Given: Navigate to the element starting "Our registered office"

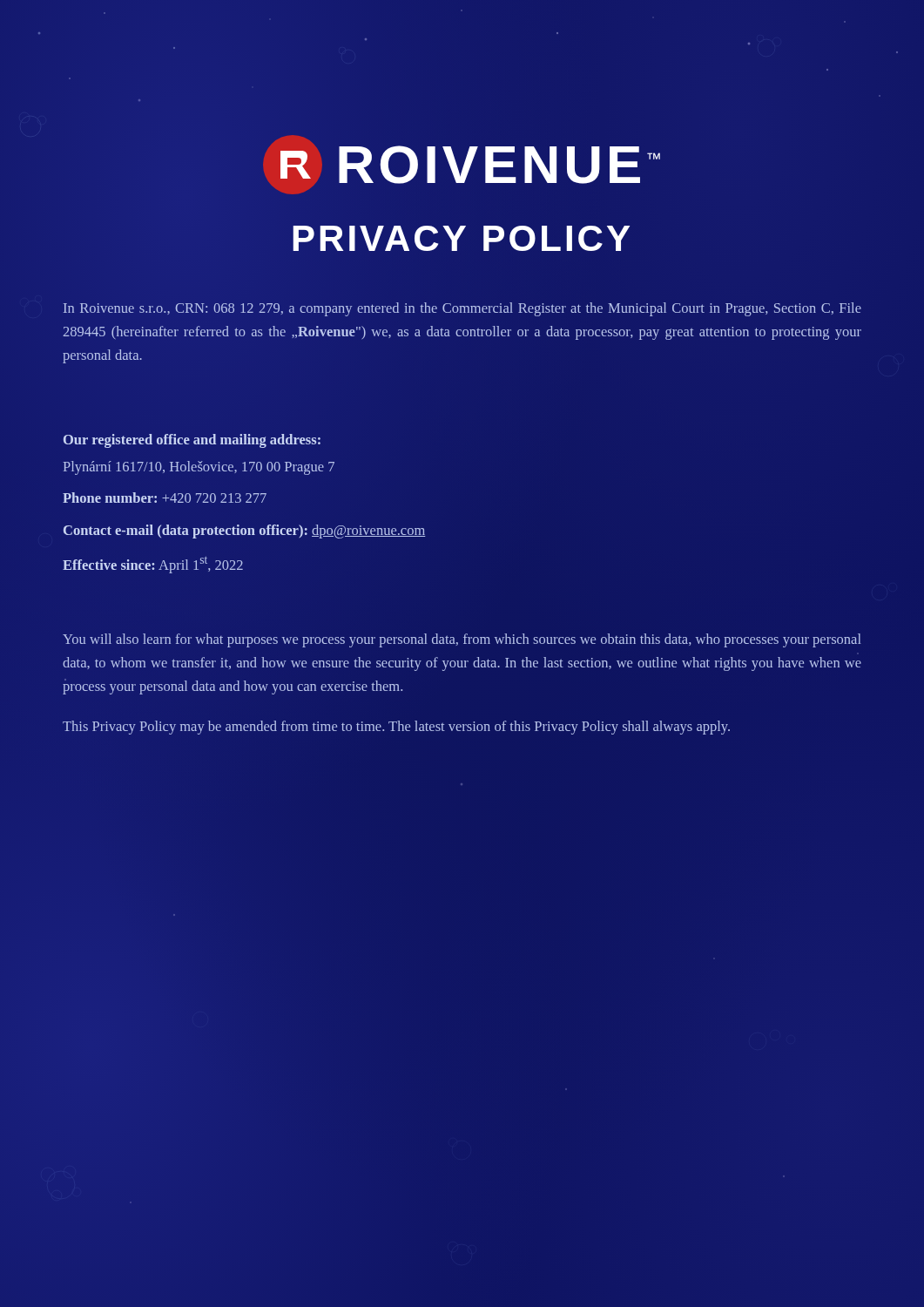Looking at the screenshot, I should (x=192, y=441).
